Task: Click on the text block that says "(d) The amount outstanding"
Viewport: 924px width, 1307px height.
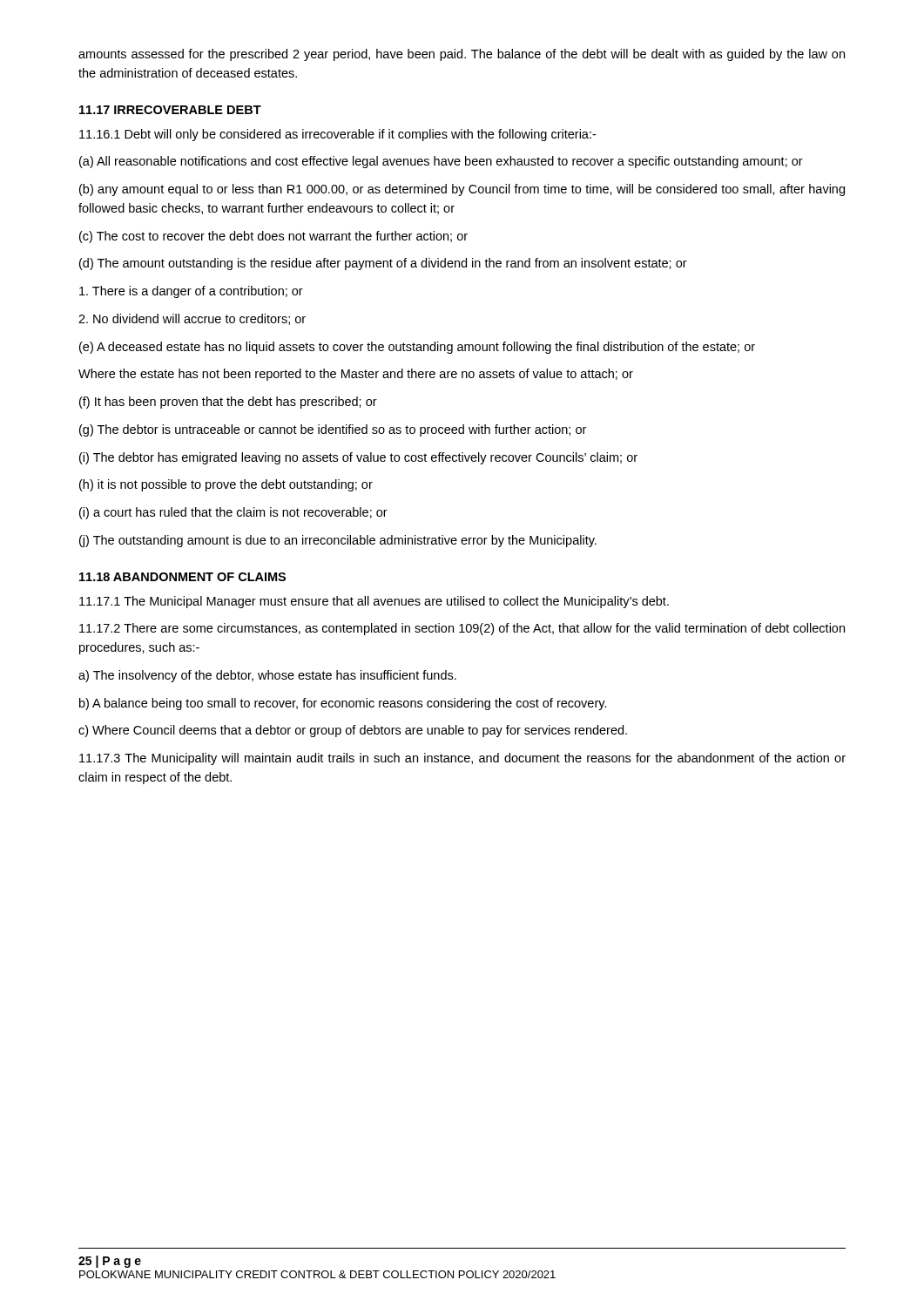Action: (x=462, y=264)
